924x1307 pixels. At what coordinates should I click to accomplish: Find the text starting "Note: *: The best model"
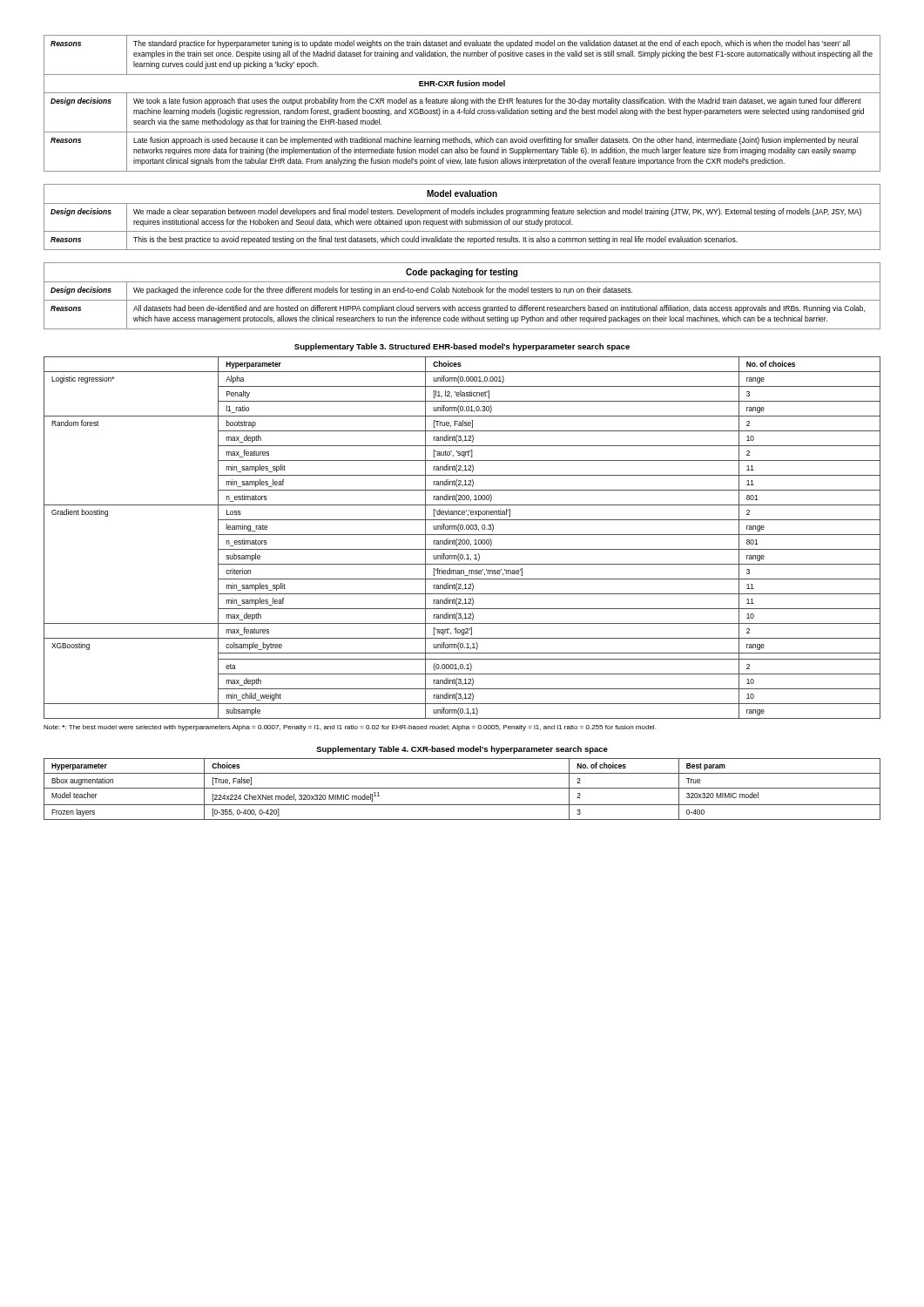[350, 727]
